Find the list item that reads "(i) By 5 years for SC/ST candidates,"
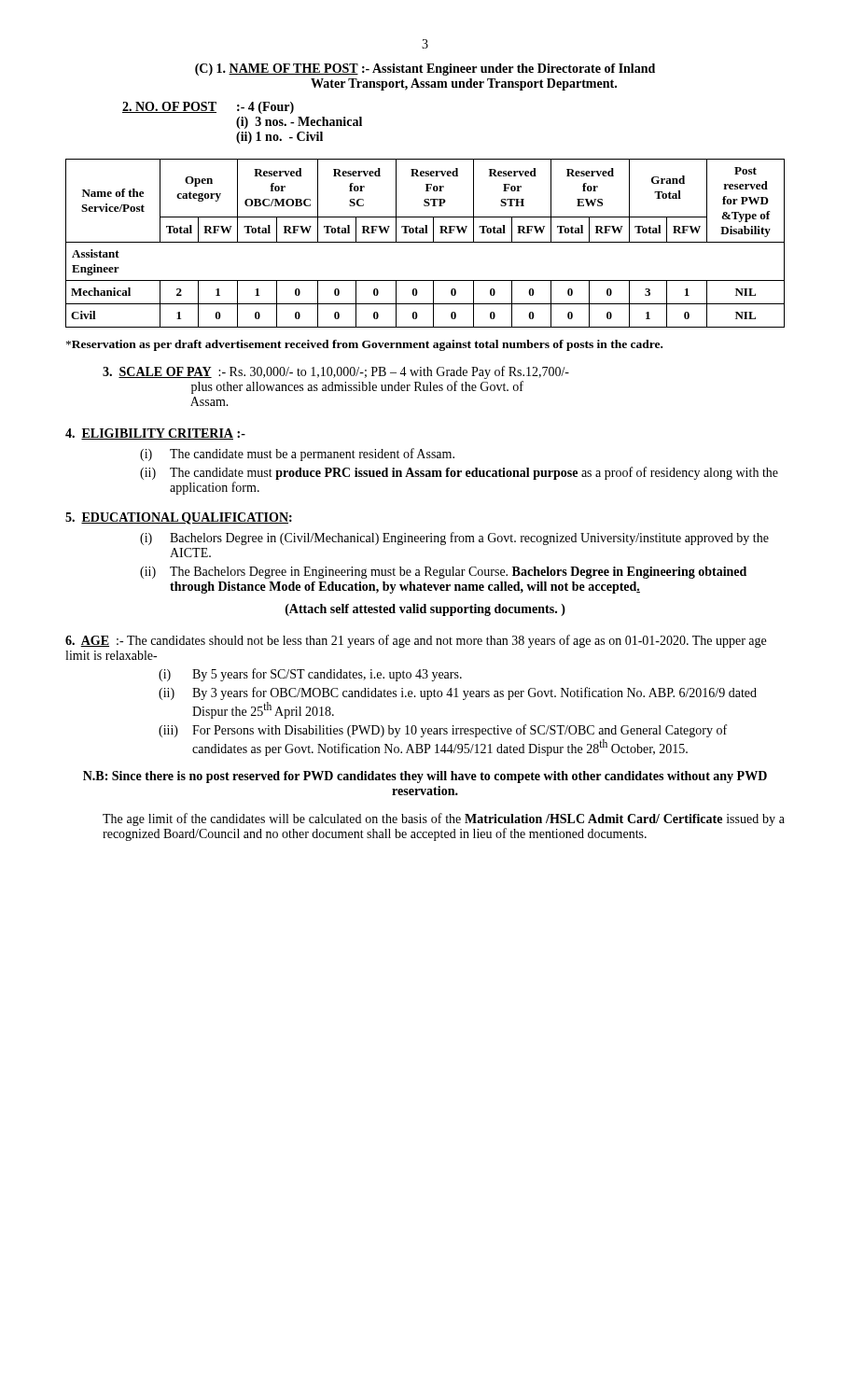Viewport: 850px width, 1400px height. click(x=310, y=675)
